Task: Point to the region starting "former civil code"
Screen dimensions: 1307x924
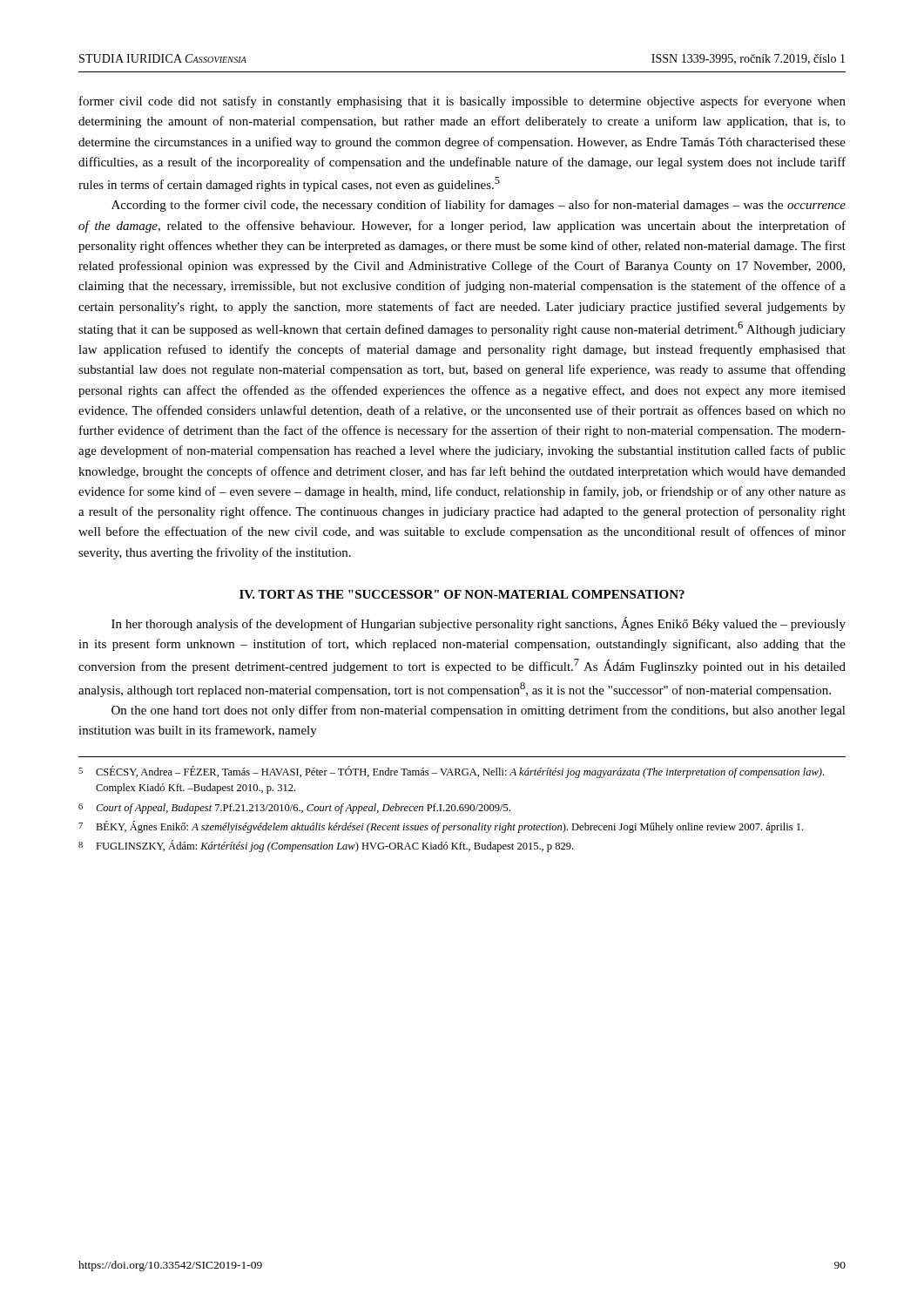Action: 462,143
